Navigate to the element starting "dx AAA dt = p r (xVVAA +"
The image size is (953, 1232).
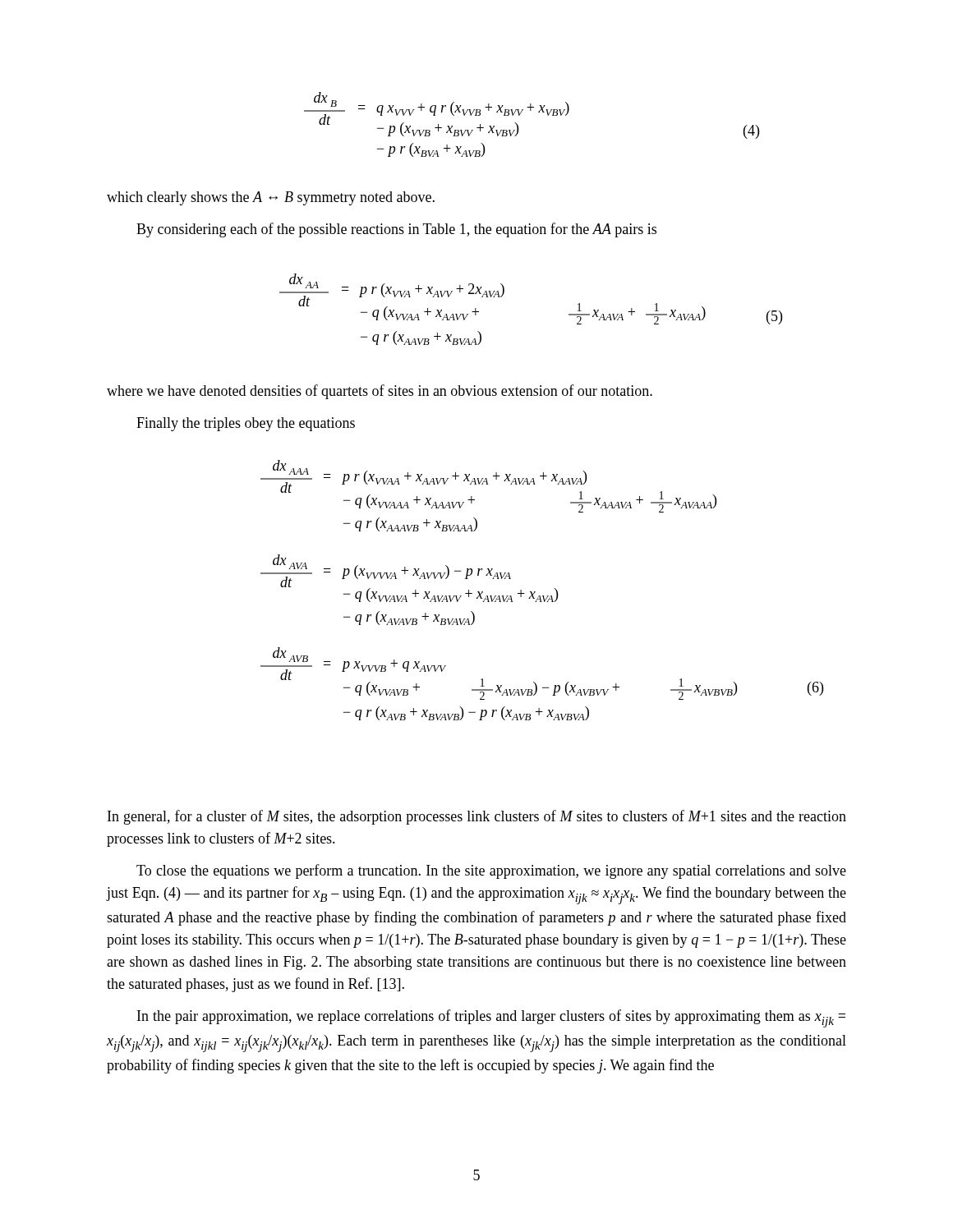coord(476,614)
